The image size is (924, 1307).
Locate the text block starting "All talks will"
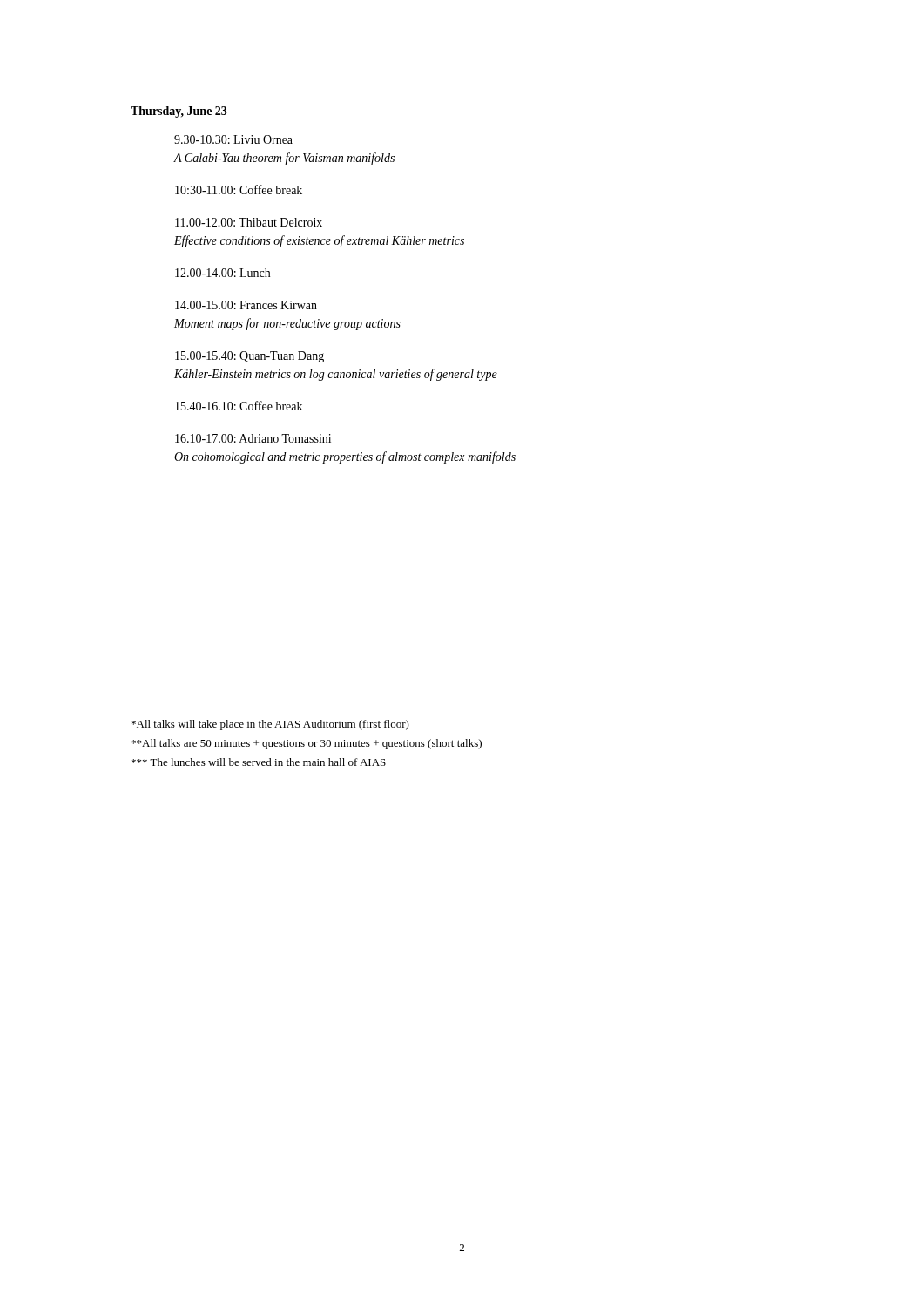306,743
